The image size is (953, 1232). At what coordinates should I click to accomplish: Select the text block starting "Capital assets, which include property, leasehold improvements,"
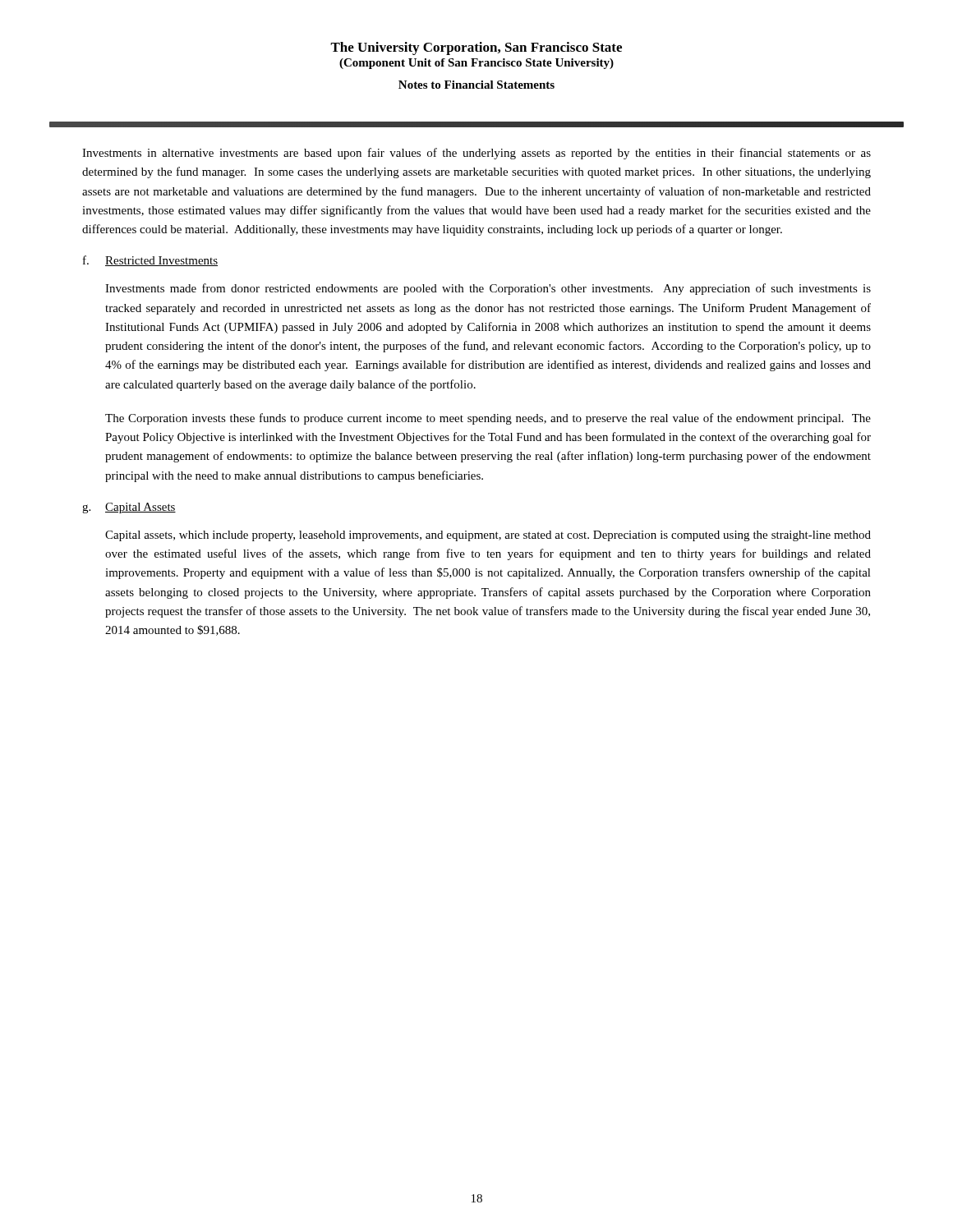488,582
